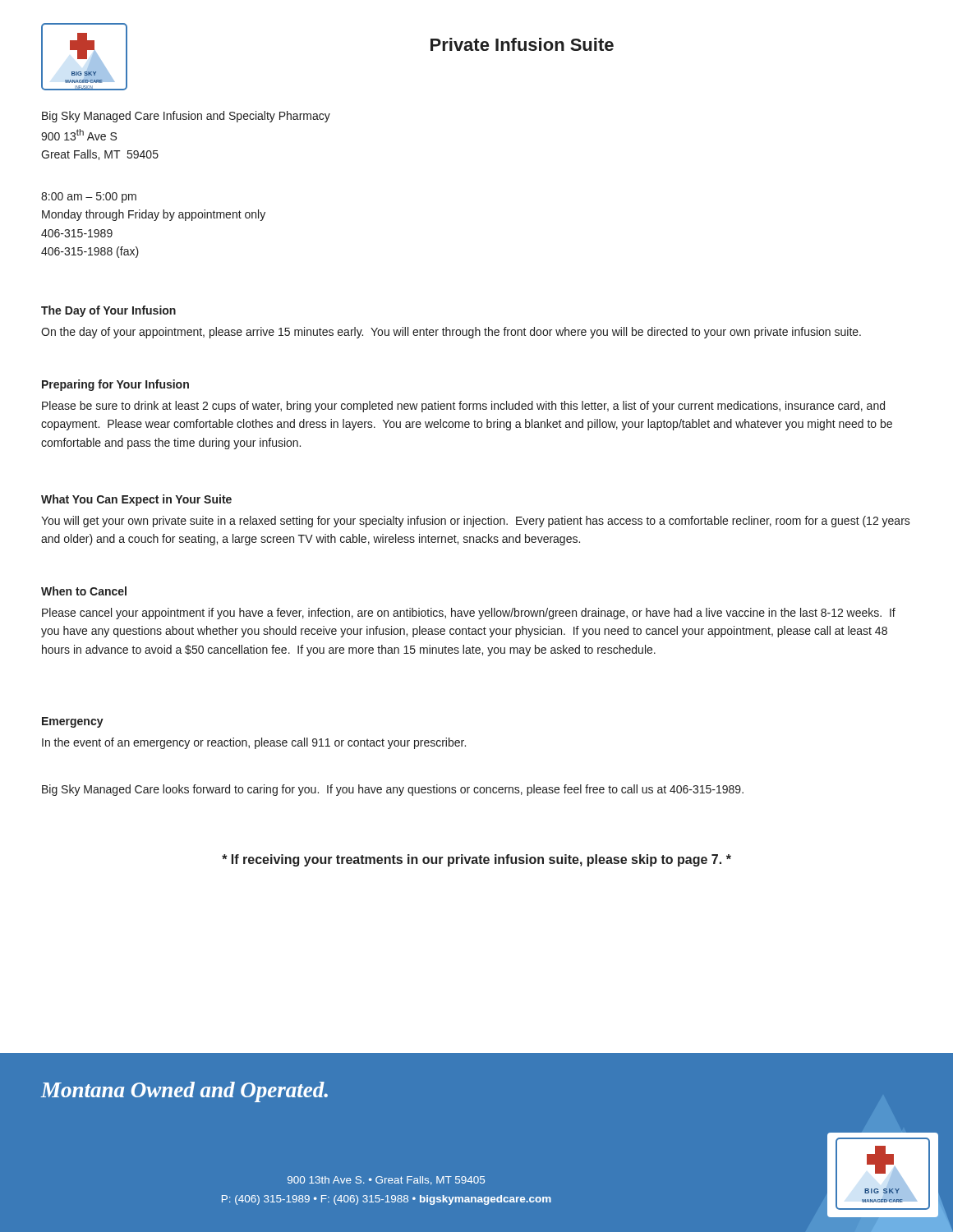Find the text block that reads "On the day of your appointment, please arrive"

click(451, 332)
